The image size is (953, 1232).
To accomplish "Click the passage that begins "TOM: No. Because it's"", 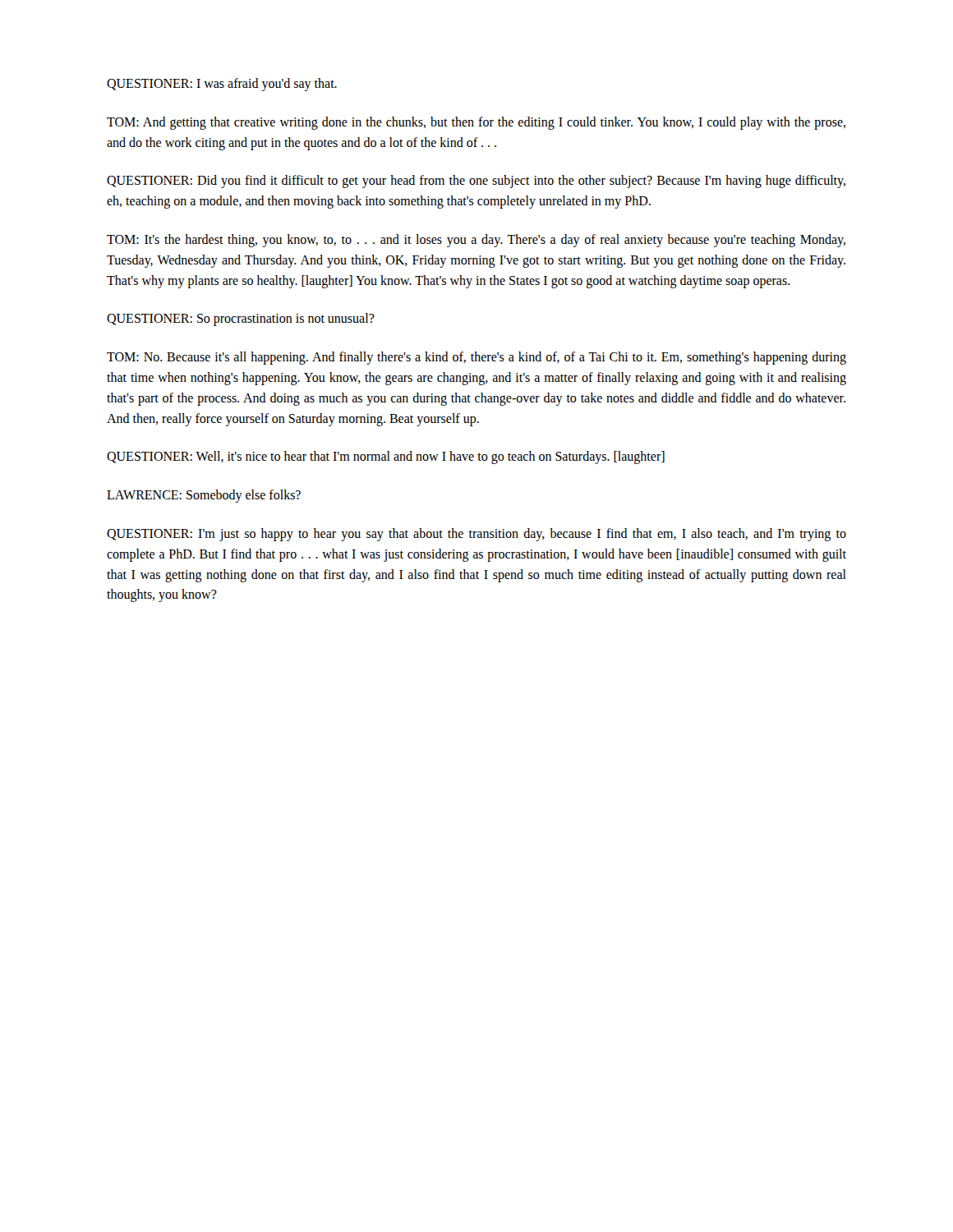I will [476, 388].
